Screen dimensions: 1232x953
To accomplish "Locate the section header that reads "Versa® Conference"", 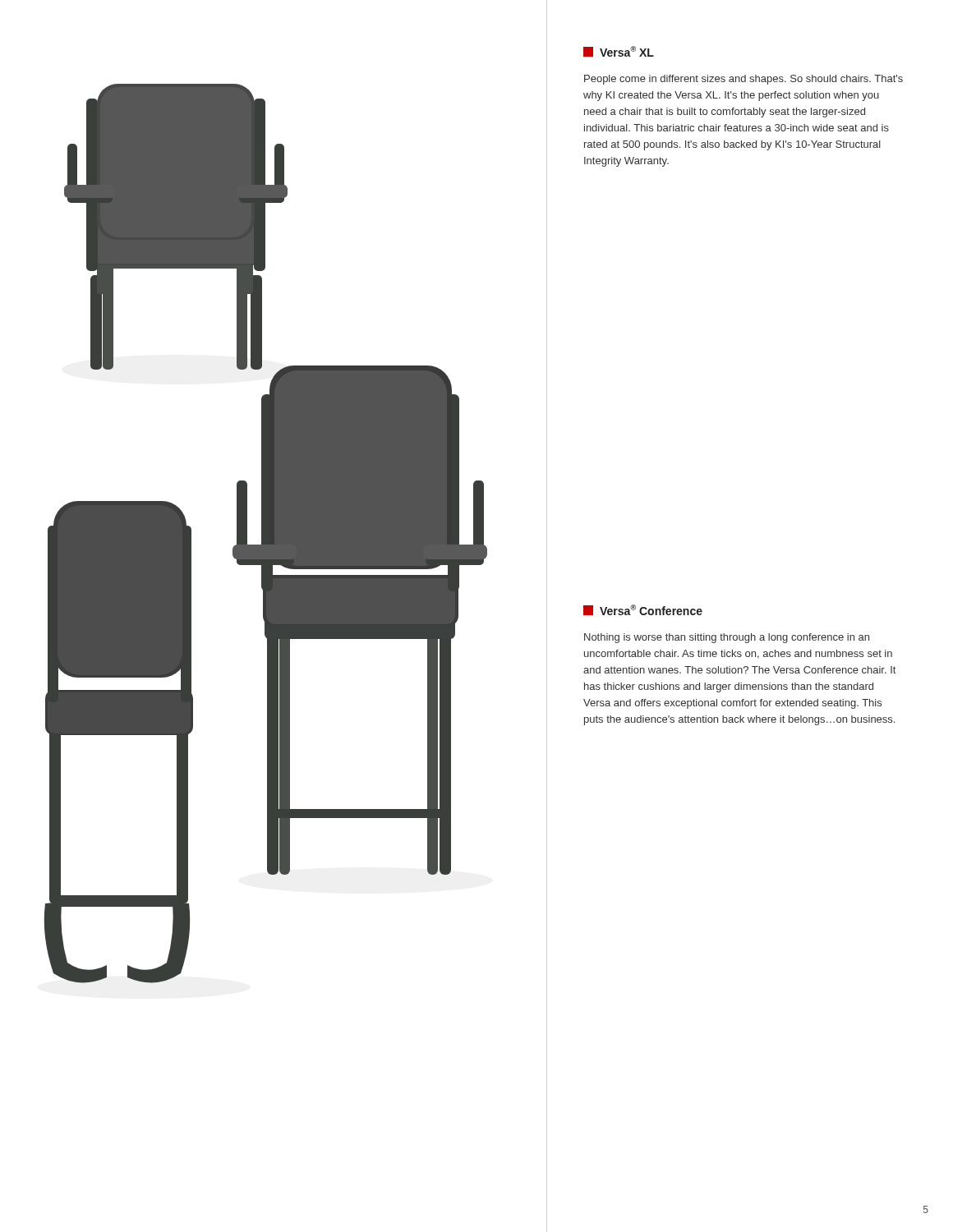I will click(x=643, y=611).
